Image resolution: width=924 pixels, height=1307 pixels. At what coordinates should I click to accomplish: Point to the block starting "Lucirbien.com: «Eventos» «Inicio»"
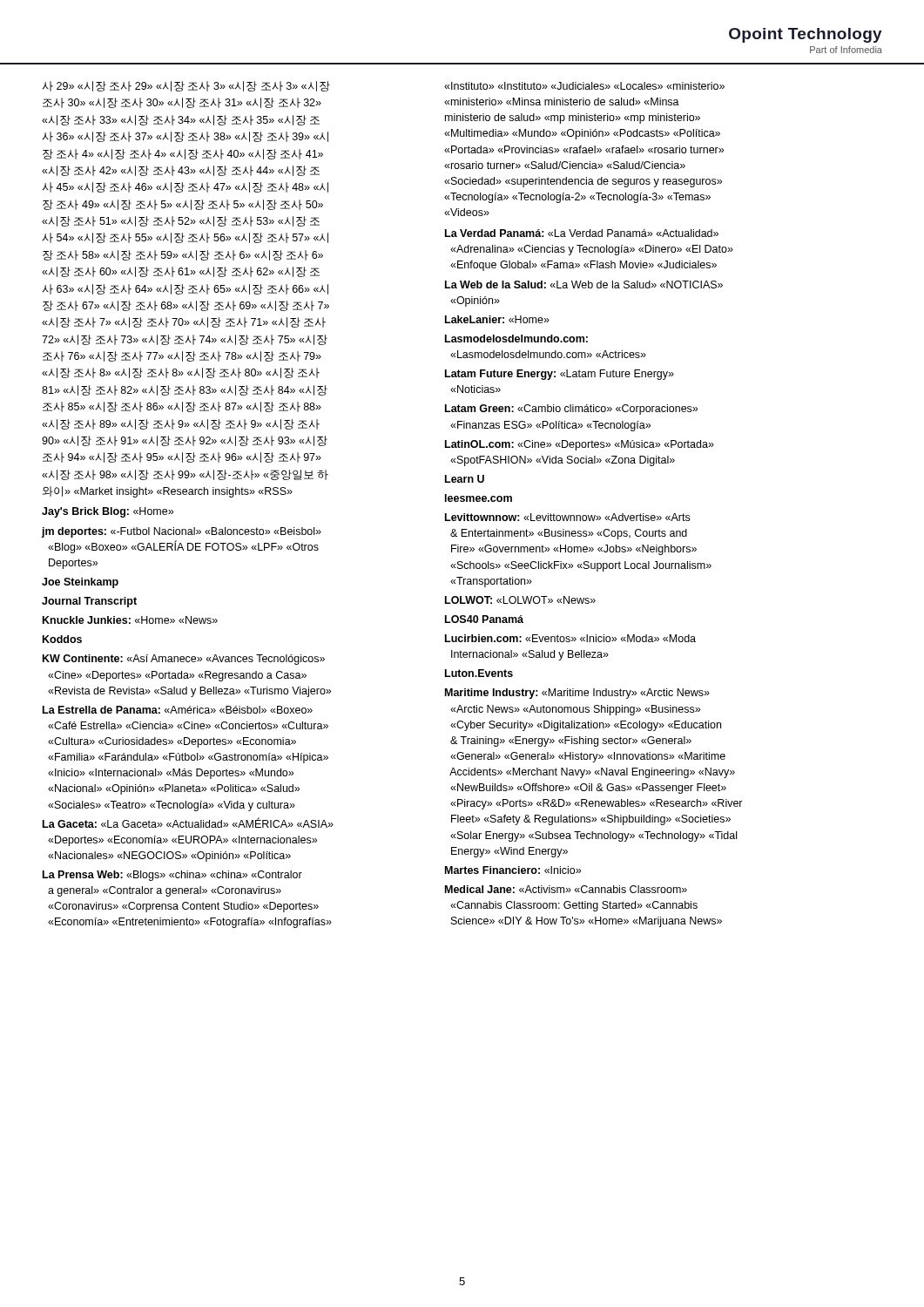[570, 647]
